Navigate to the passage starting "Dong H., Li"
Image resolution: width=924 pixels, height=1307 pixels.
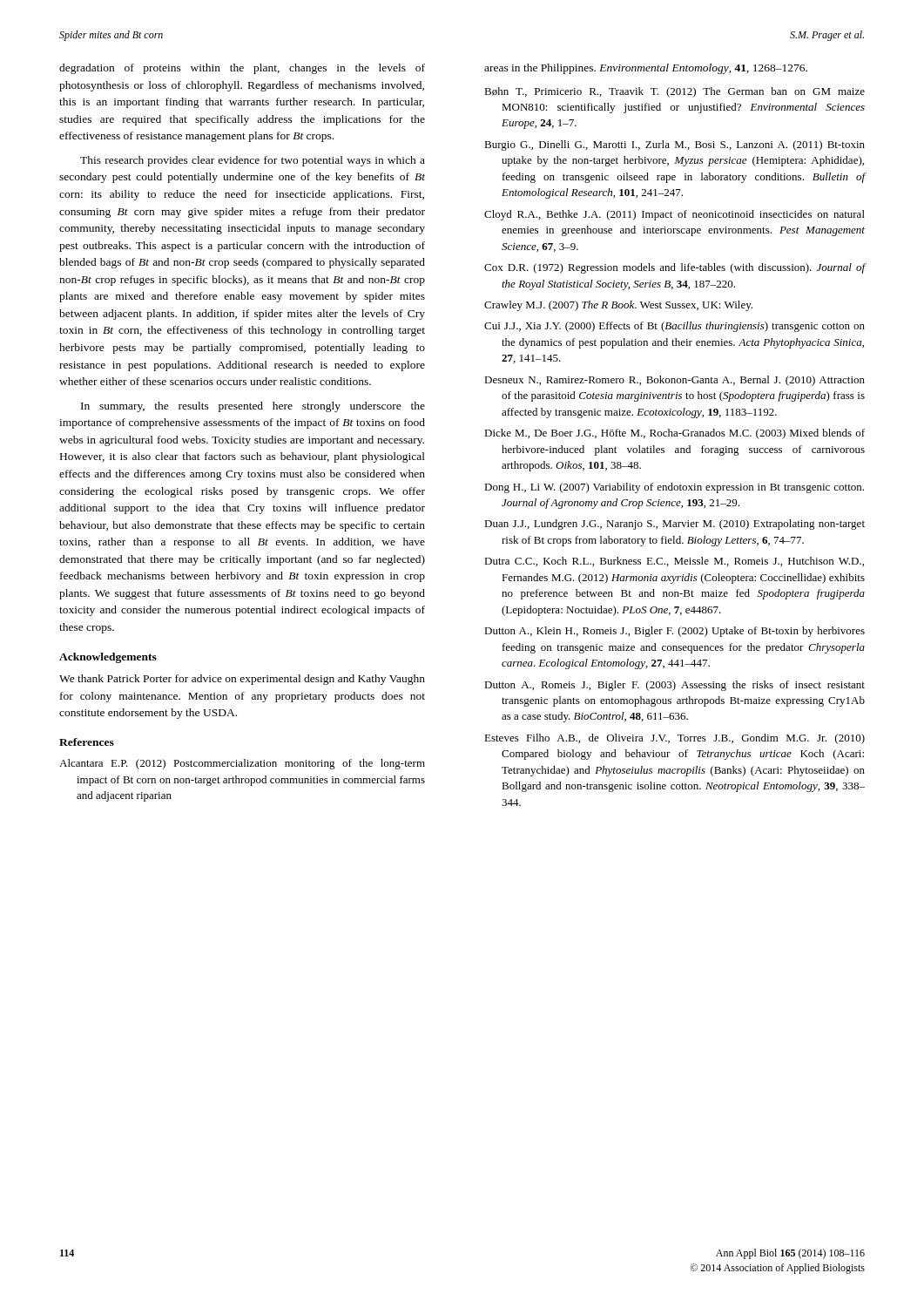[x=674, y=494]
